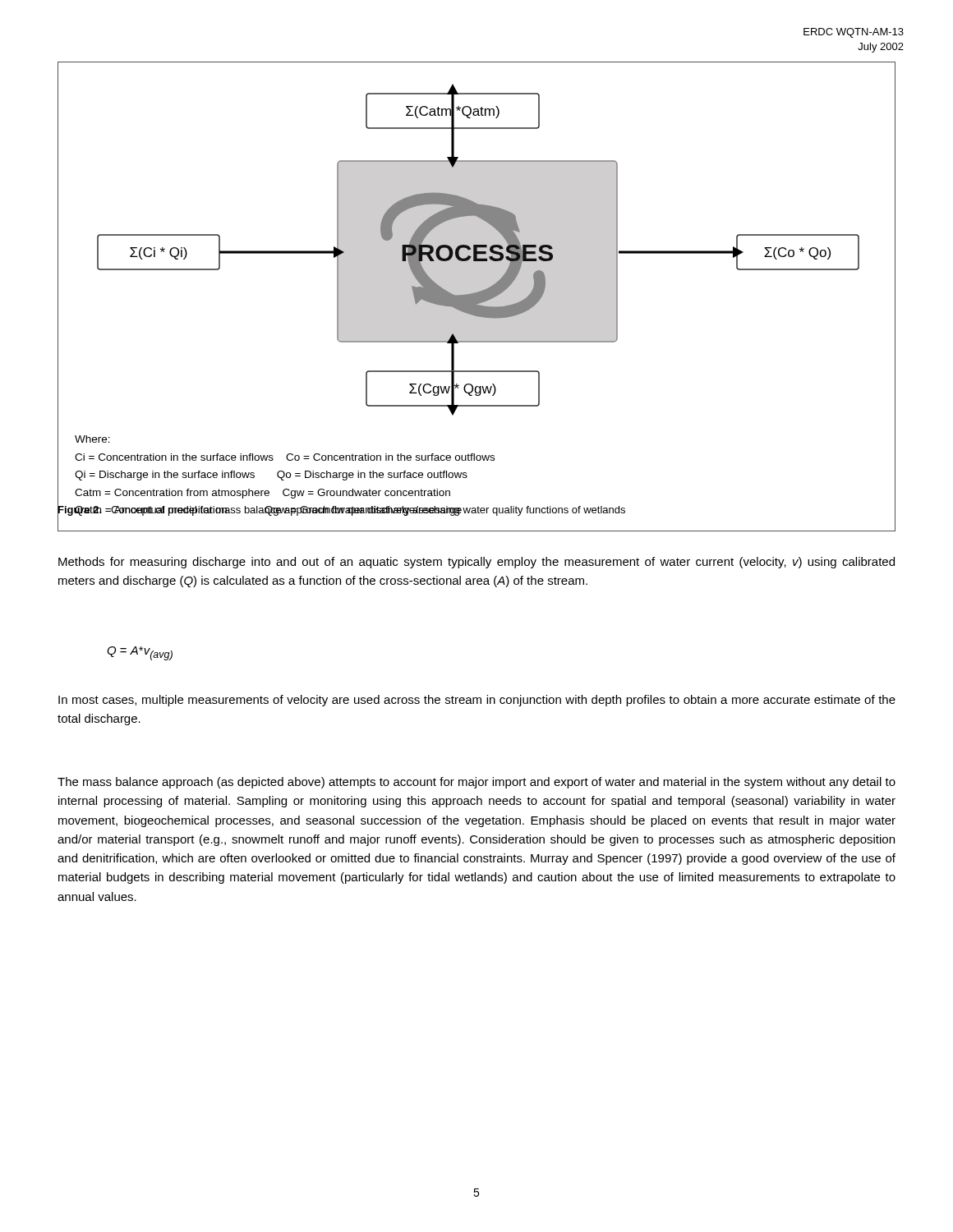Select the schematic
953x1232 pixels.
(476, 296)
